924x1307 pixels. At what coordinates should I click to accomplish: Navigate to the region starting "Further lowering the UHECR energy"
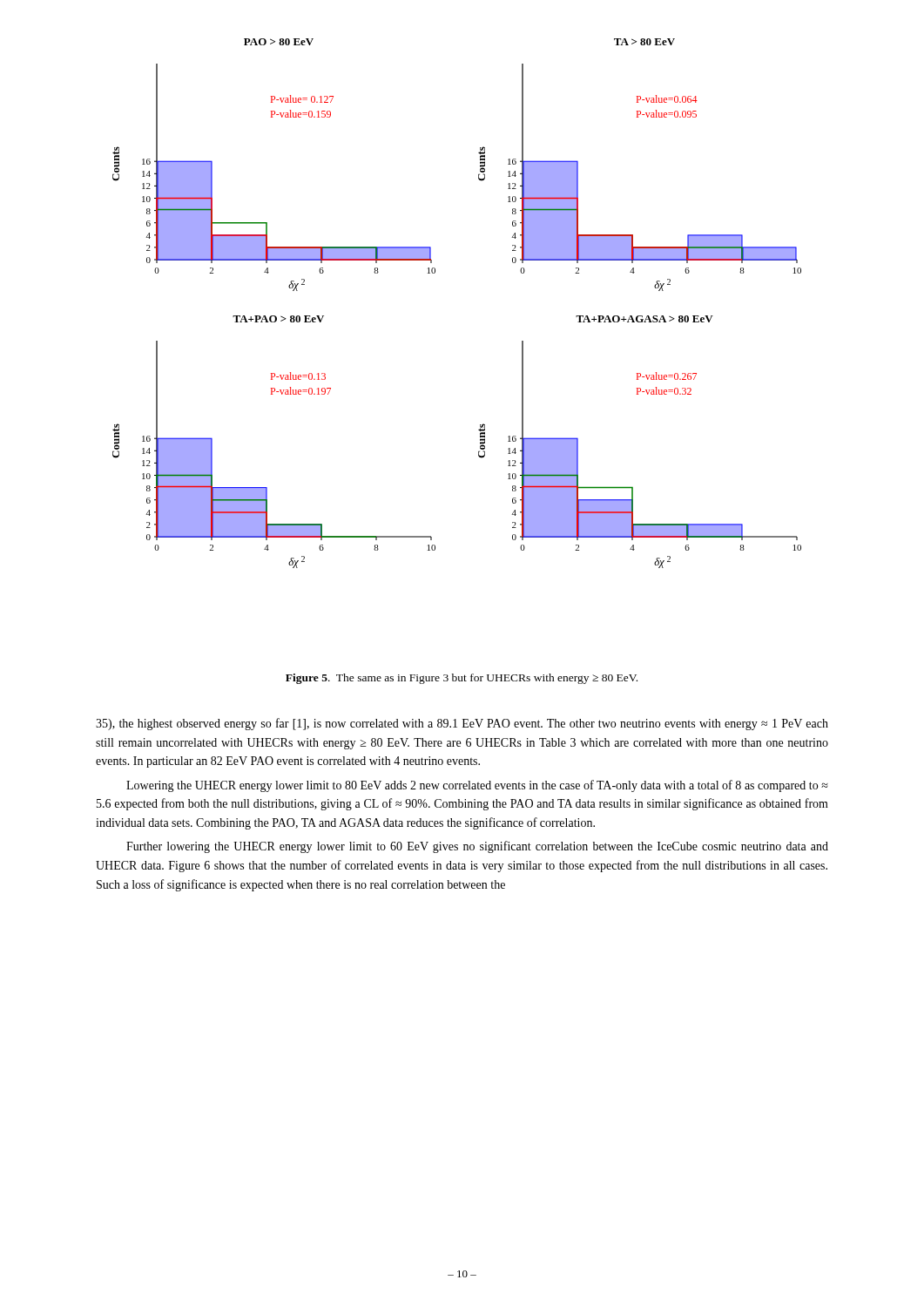pos(462,866)
